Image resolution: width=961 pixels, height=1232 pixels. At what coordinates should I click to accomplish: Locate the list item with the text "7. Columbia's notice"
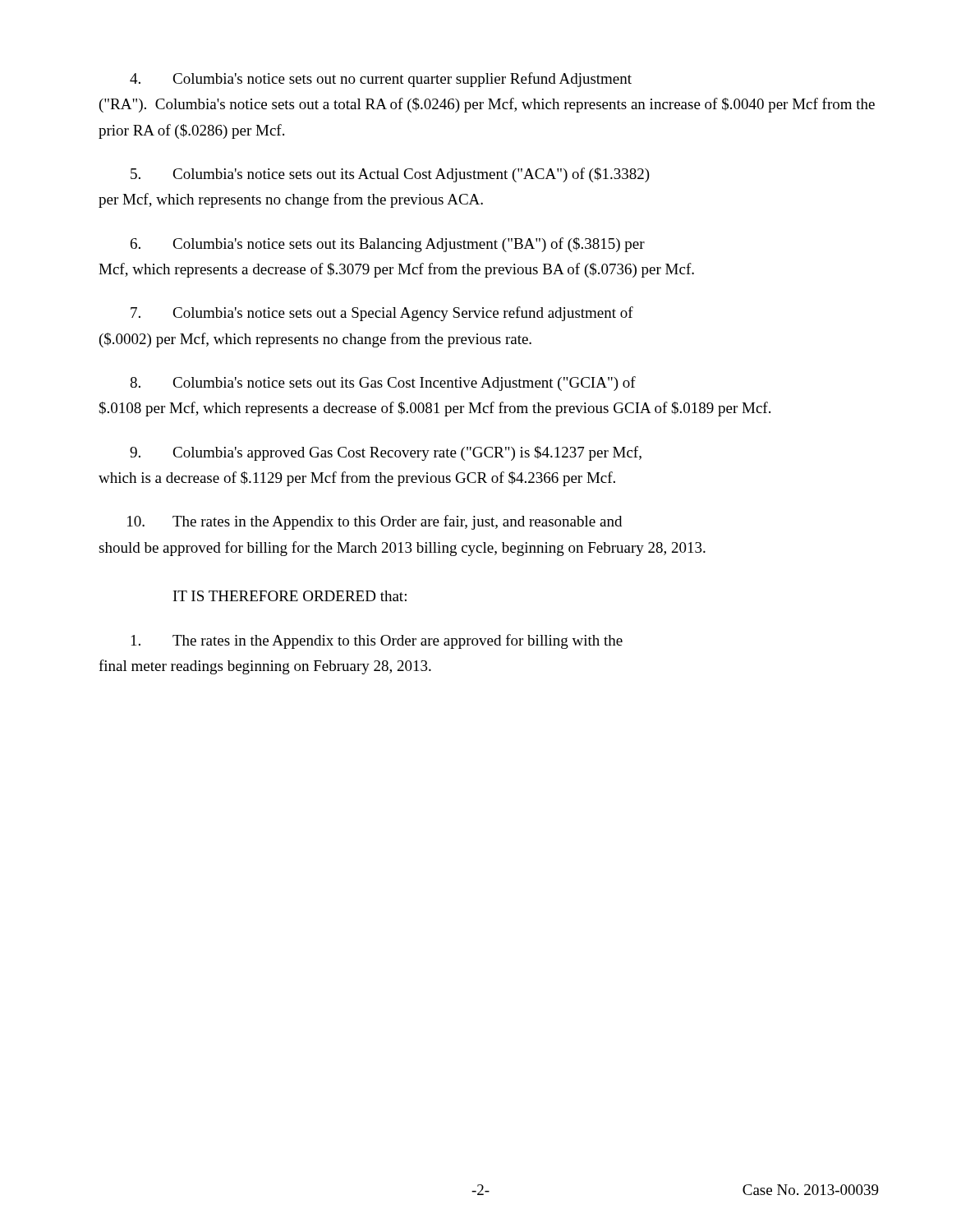pos(489,326)
